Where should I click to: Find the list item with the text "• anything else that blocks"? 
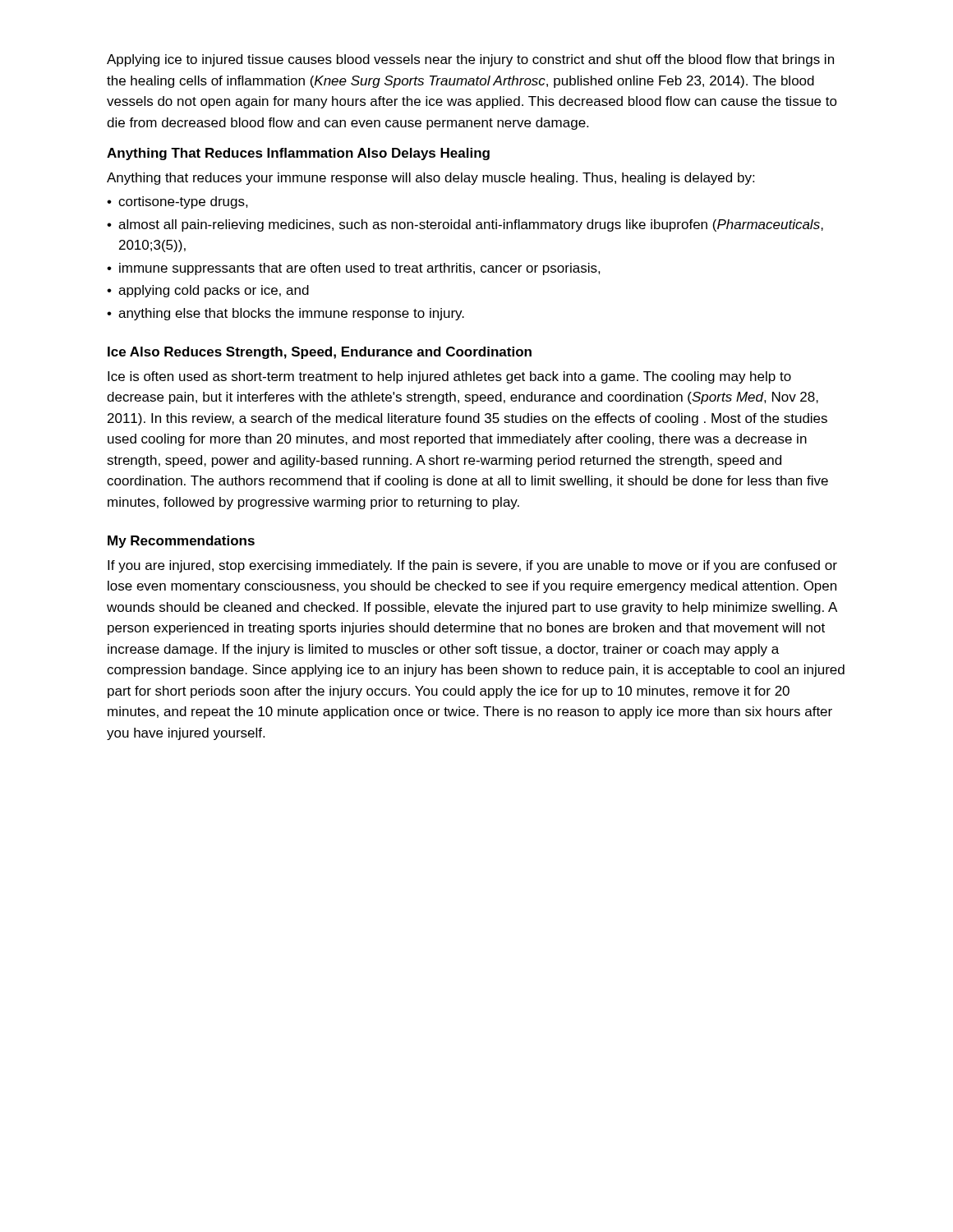pos(286,313)
